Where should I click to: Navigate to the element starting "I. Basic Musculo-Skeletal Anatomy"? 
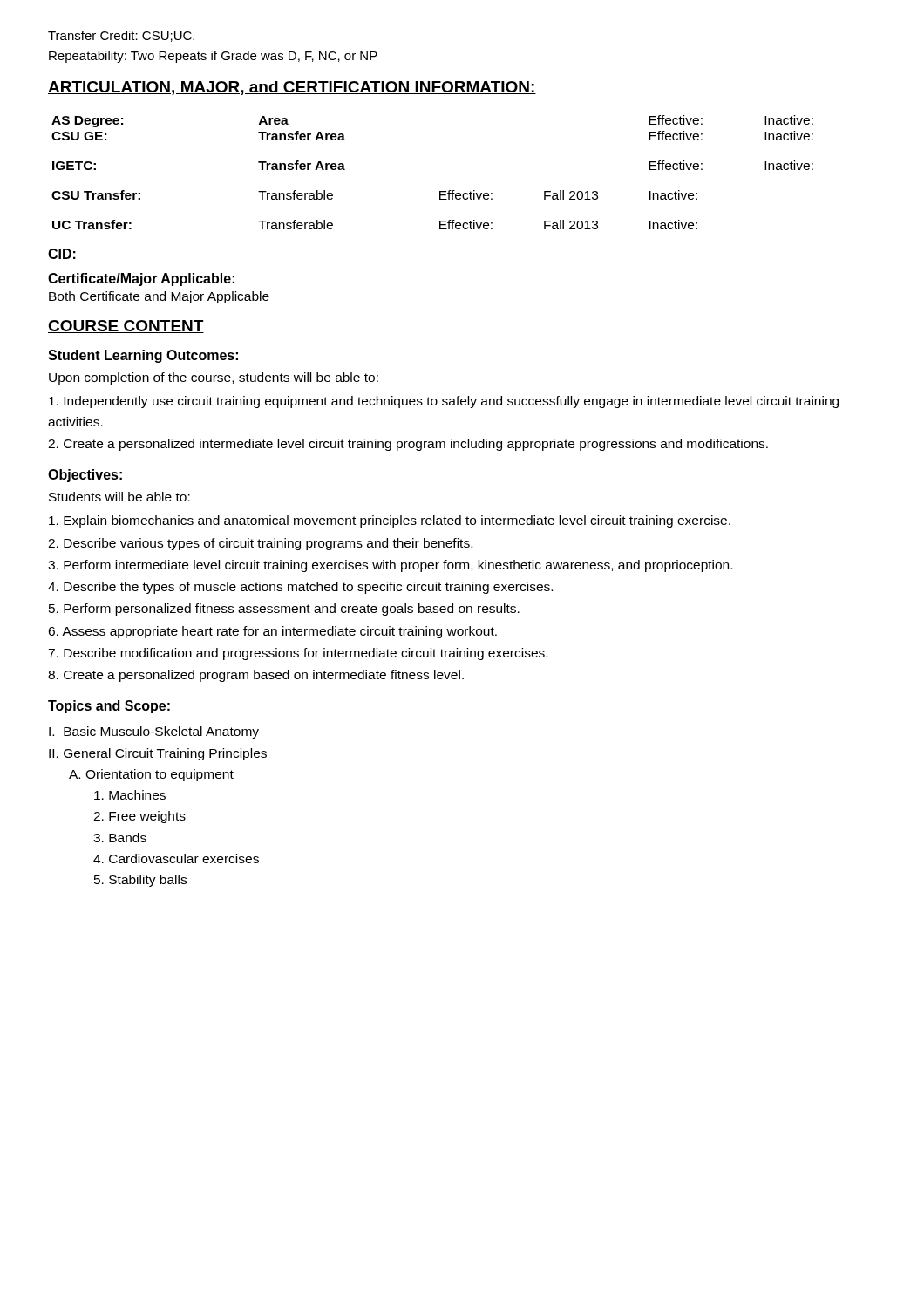[x=153, y=731]
